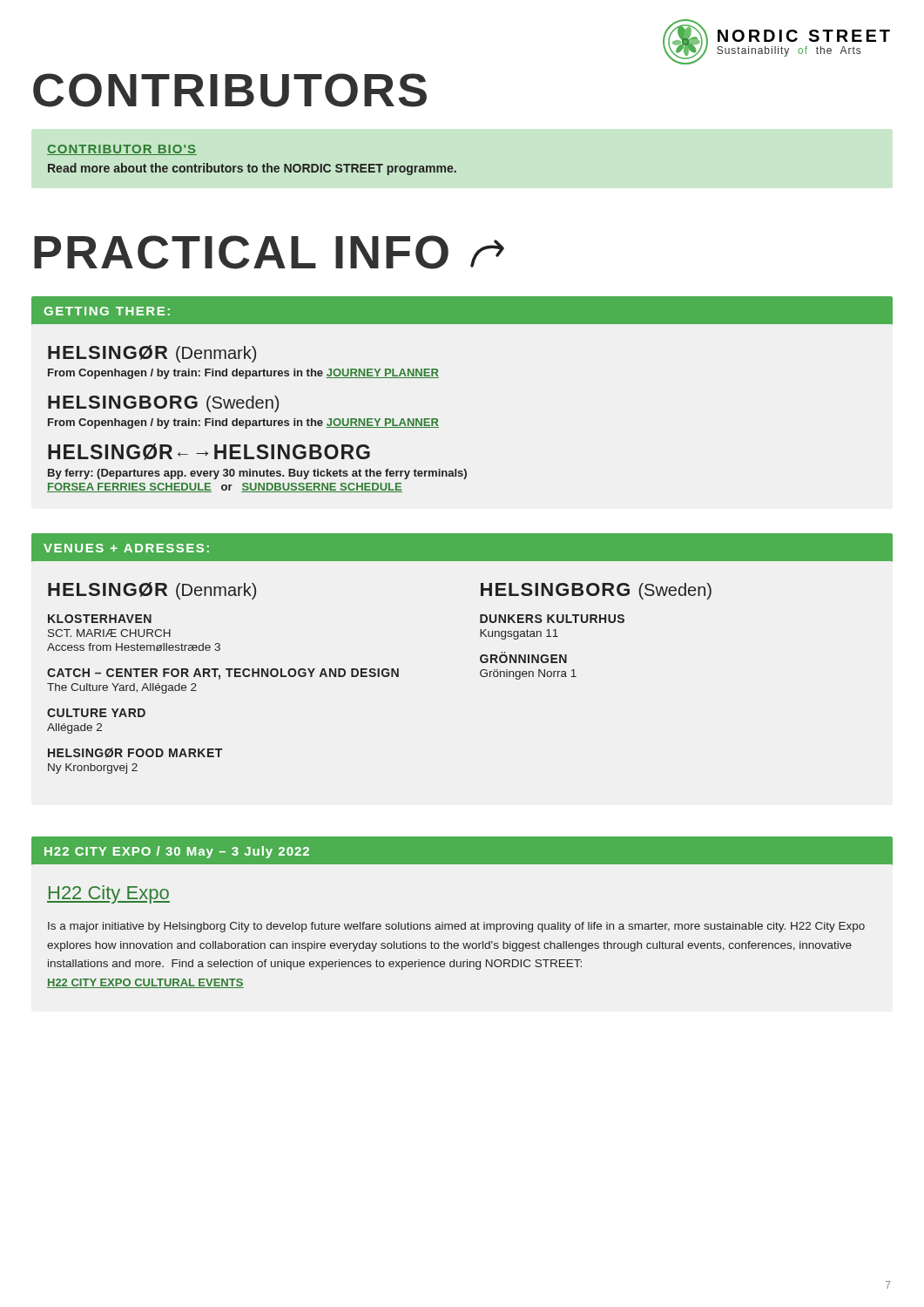Locate the block starting "HELSINGØR (Denmark) From Copenhagen / by"
Screen dimensions: 1307x924
point(152,354)
